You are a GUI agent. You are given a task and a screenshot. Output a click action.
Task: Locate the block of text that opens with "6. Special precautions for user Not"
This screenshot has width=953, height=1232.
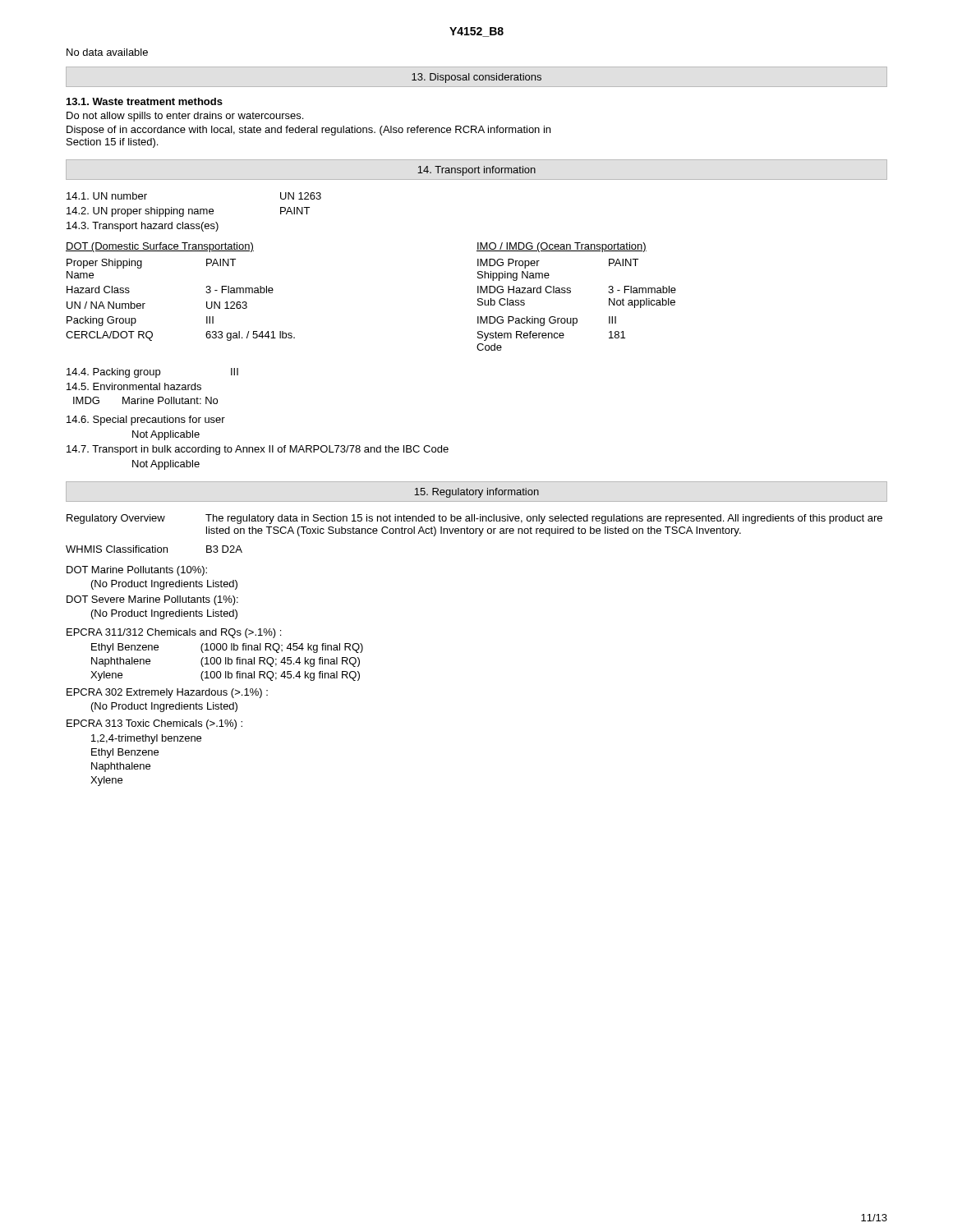coord(146,421)
